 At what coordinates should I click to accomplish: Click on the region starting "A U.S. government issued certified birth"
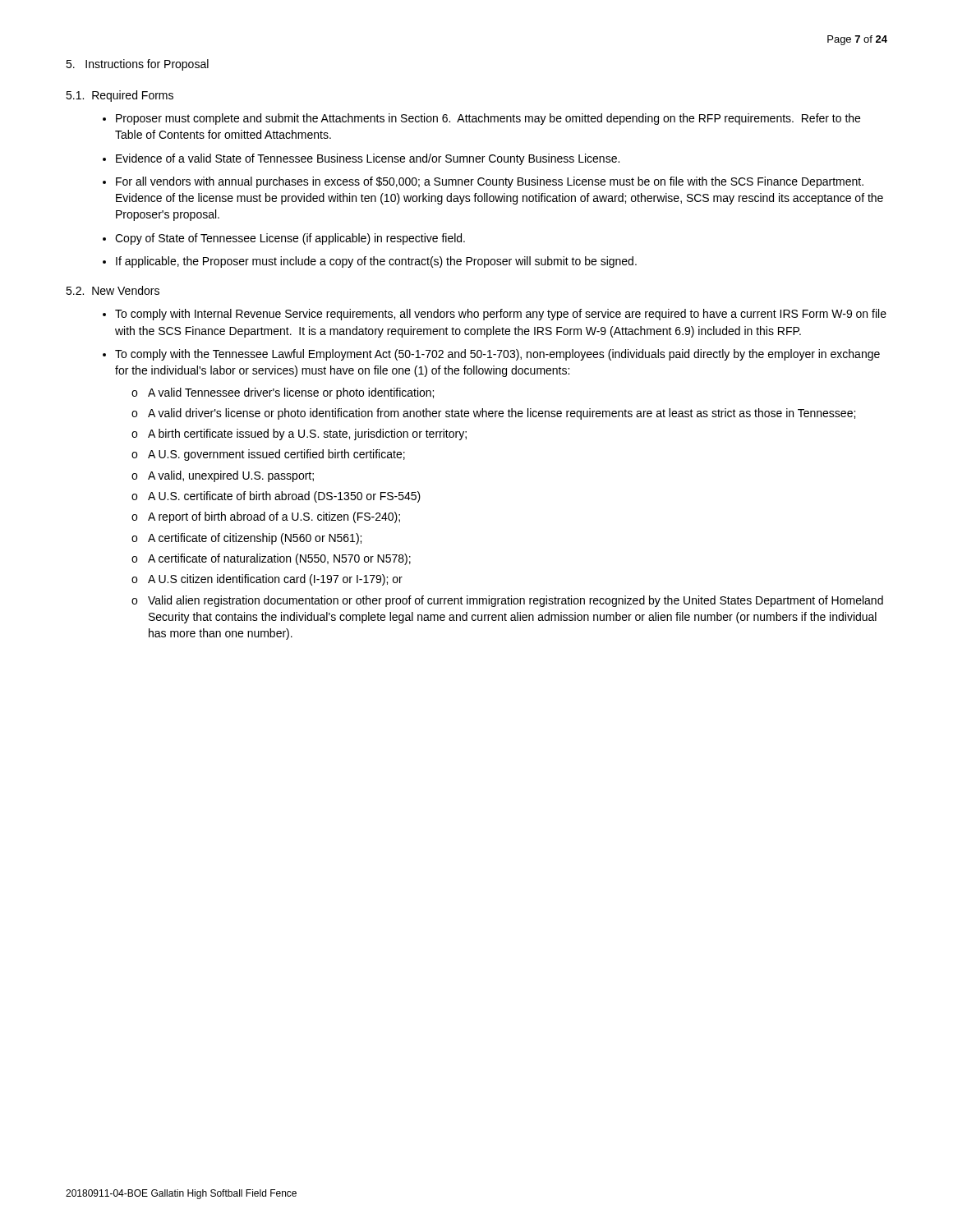click(277, 455)
